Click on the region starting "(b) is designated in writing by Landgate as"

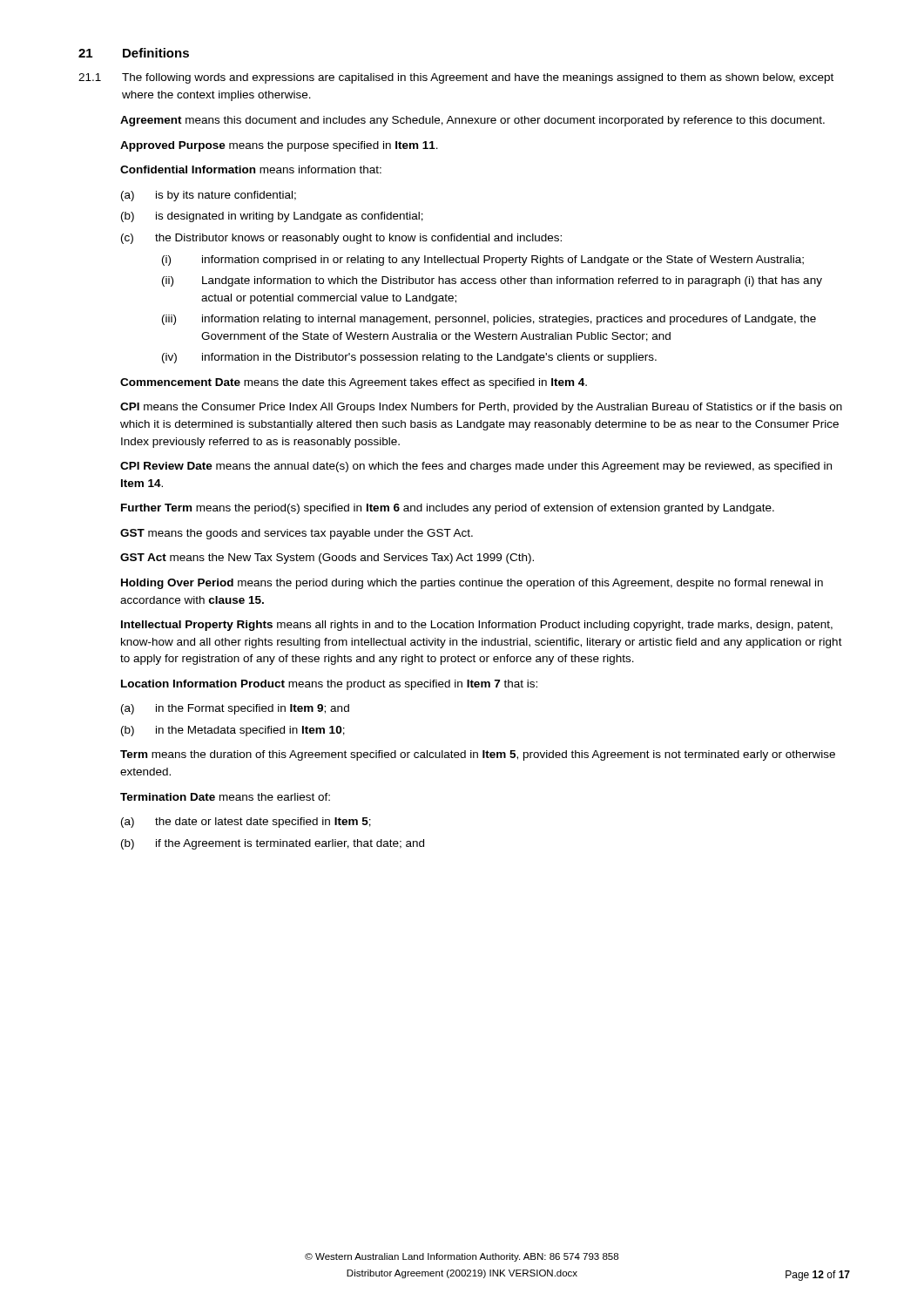pos(272,217)
